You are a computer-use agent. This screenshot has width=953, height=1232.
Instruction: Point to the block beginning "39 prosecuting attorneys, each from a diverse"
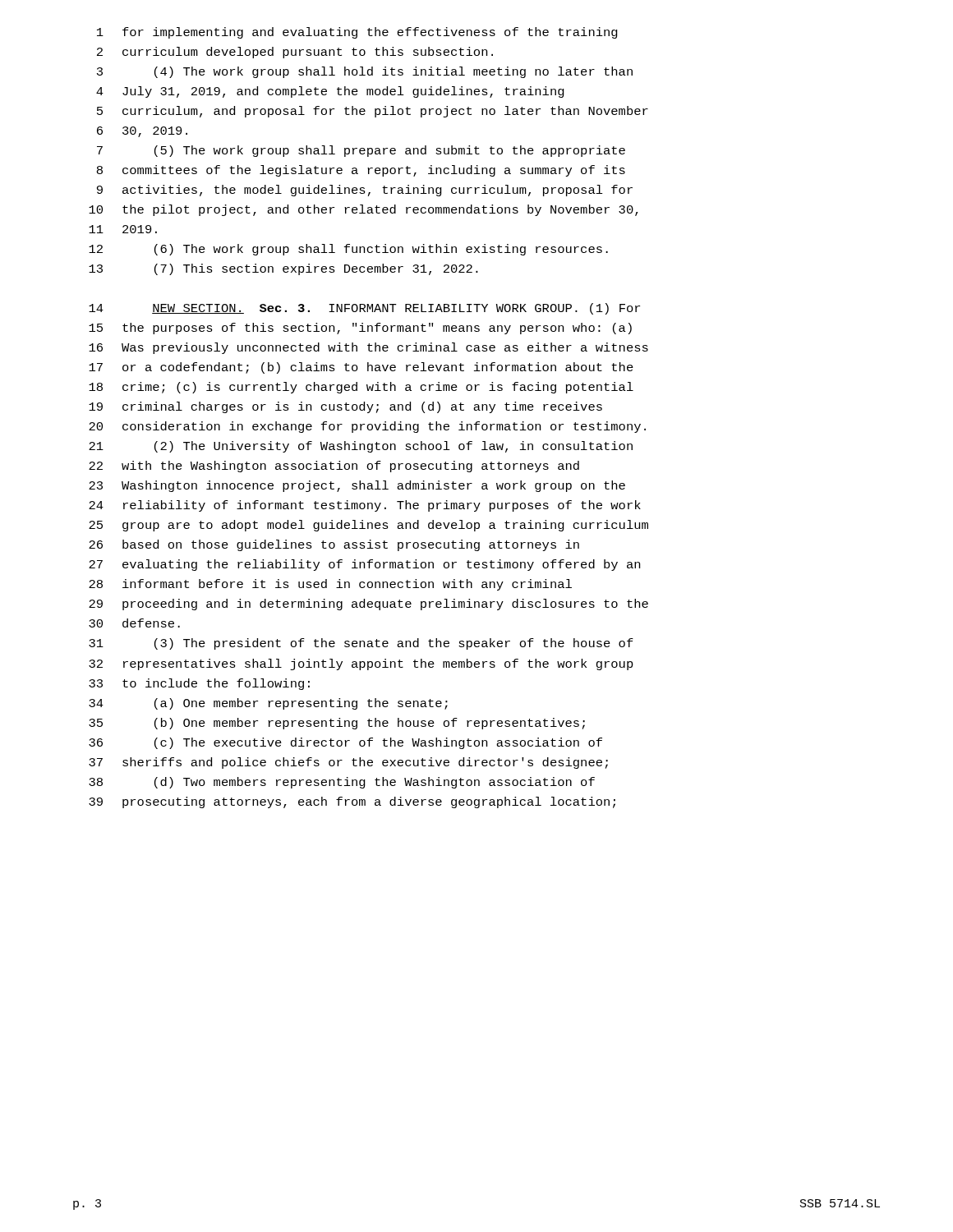tap(476, 802)
